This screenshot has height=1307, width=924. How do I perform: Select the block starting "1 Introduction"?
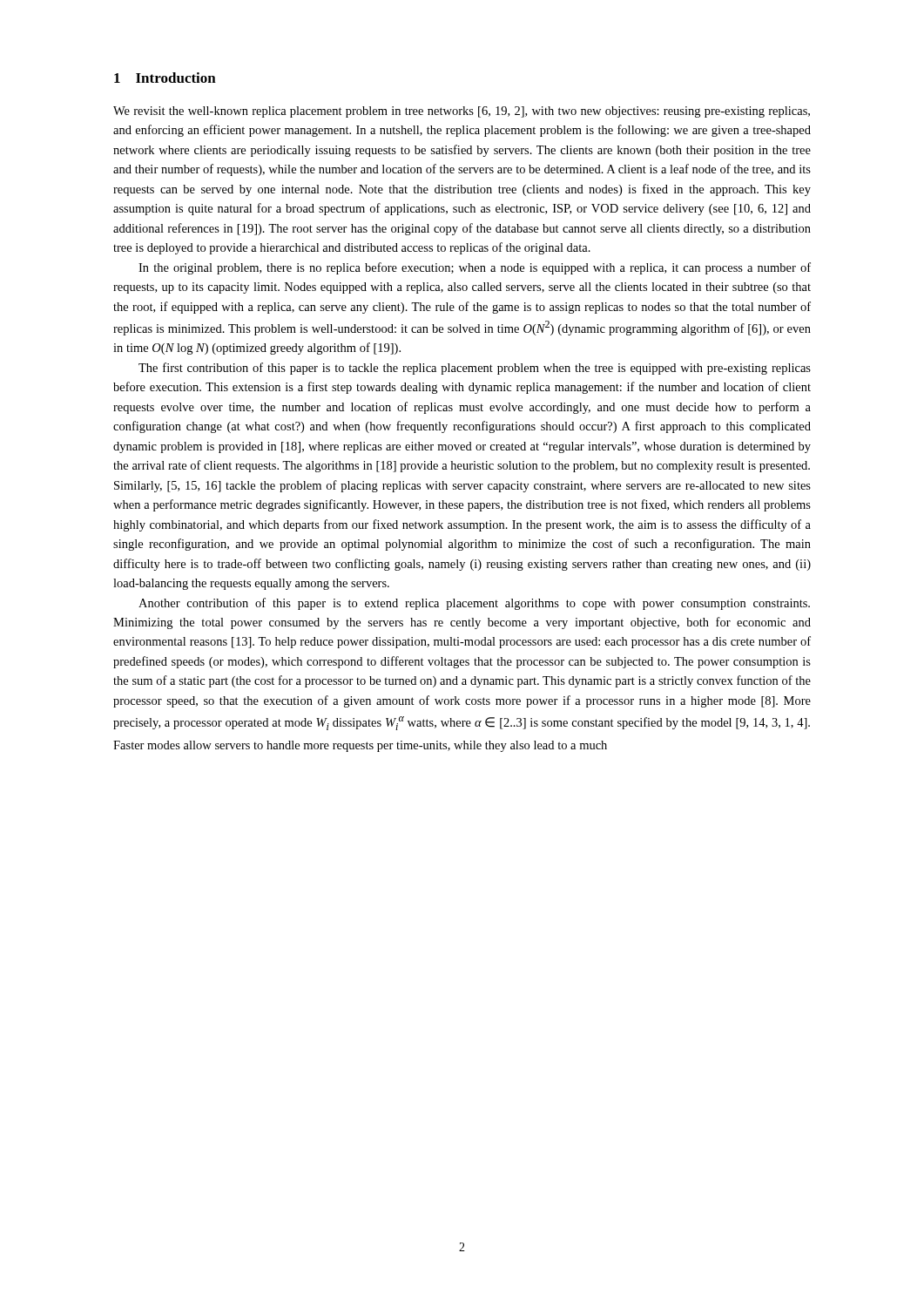(164, 78)
